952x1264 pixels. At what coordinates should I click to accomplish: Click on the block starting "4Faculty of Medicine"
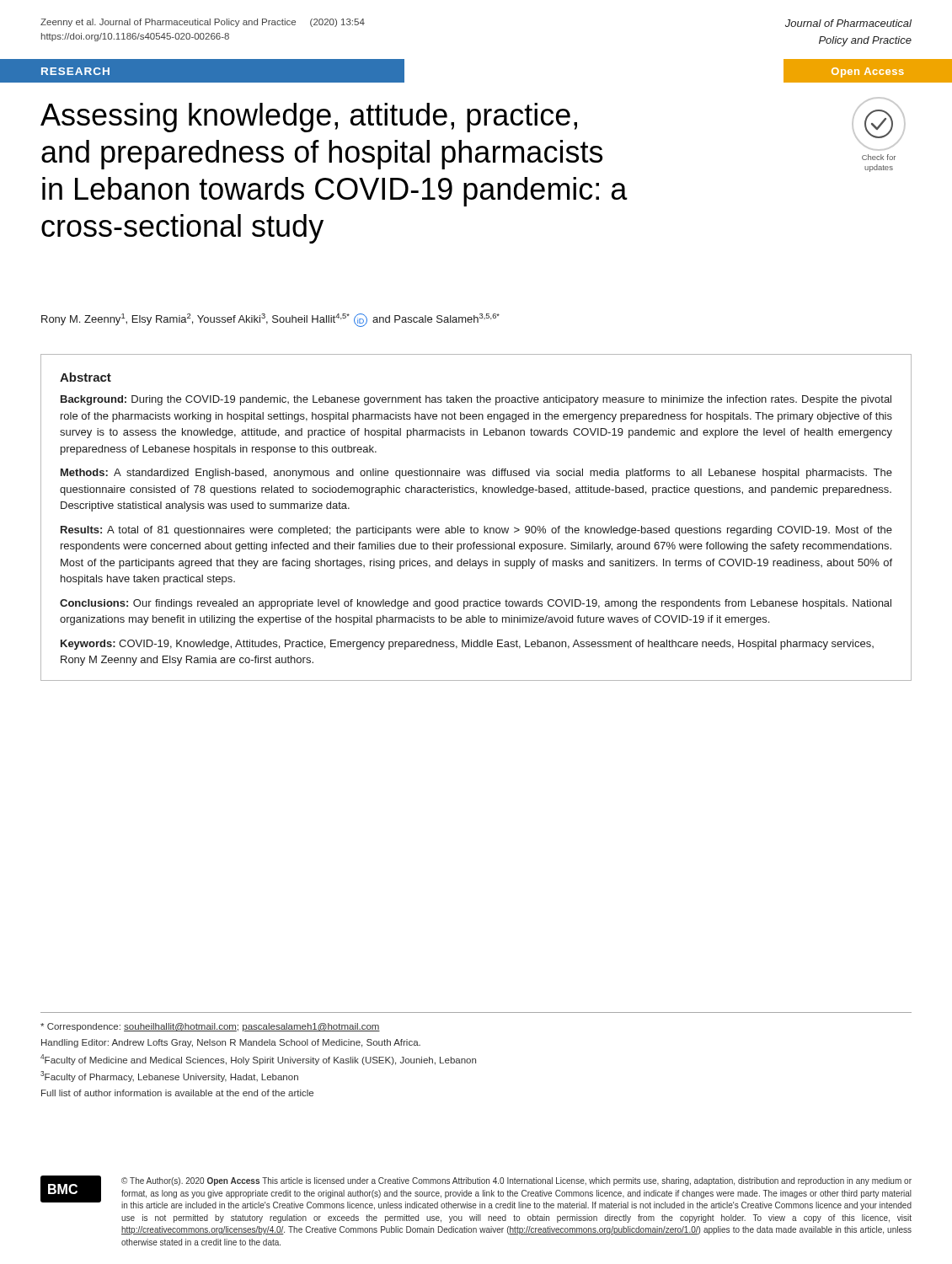pos(259,1059)
